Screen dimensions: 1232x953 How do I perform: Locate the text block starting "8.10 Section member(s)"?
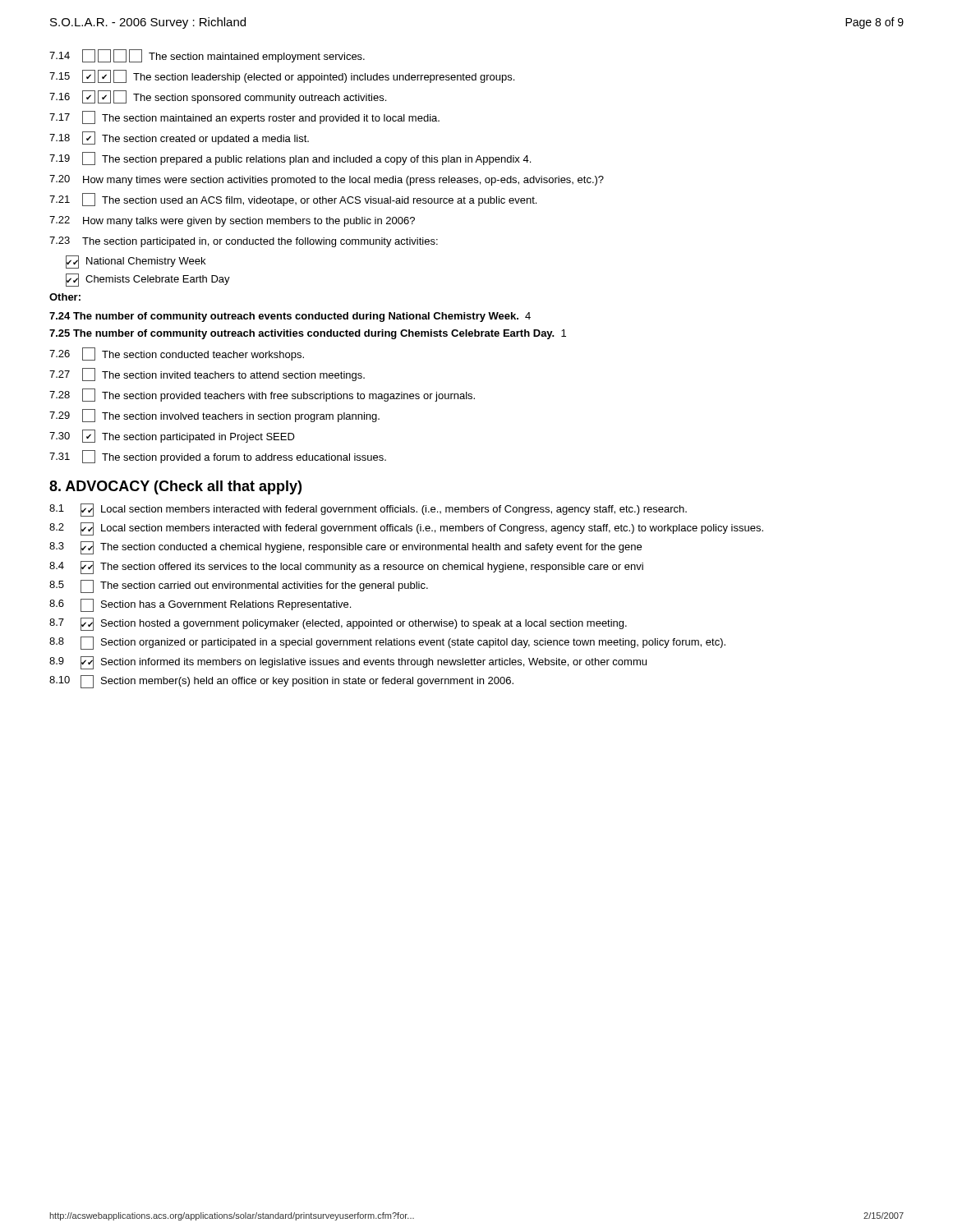(x=476, y=681)
